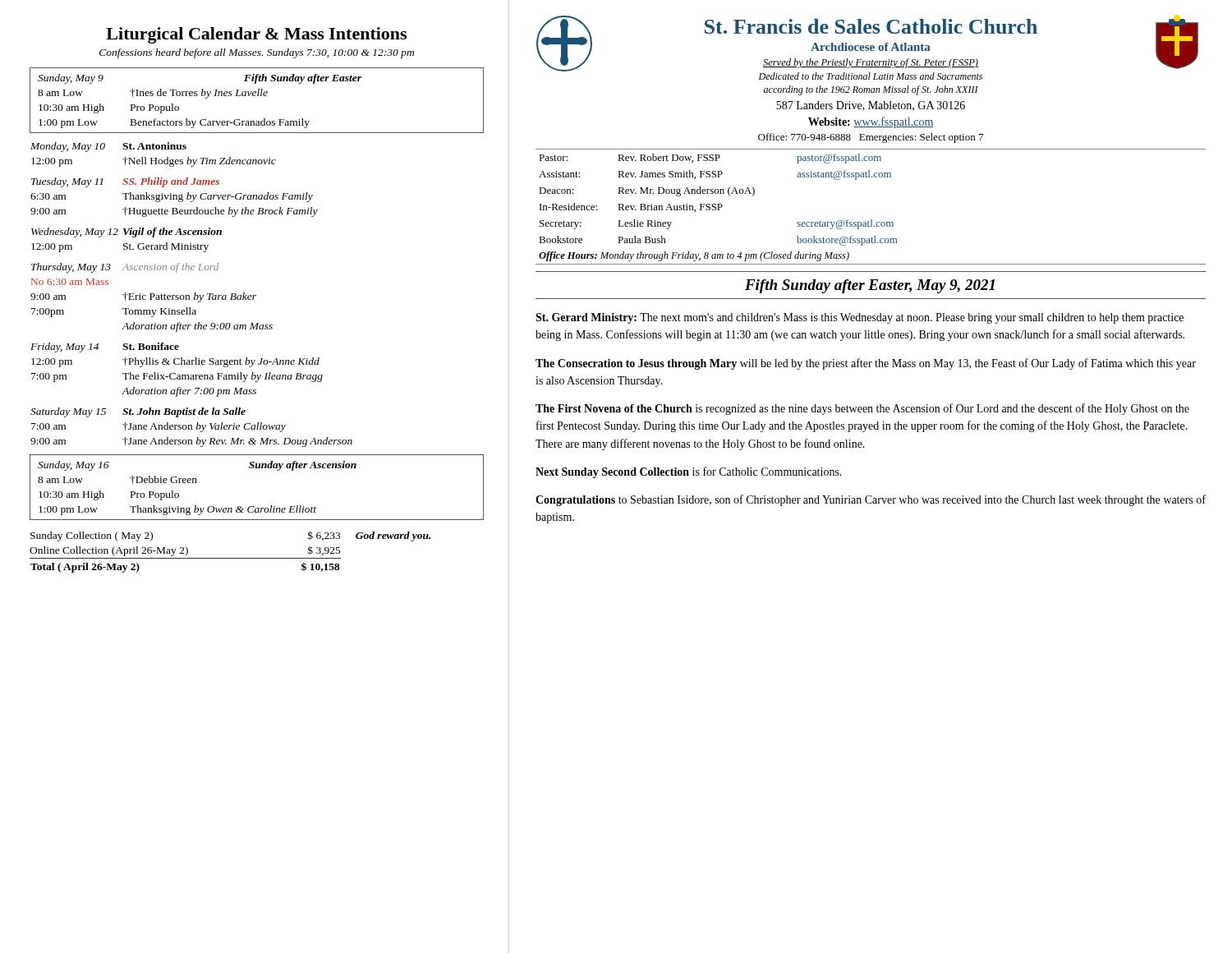
Task: Find the text starting "Fifth Sunday after Easter,"
Action: click(x=871, y=285)
